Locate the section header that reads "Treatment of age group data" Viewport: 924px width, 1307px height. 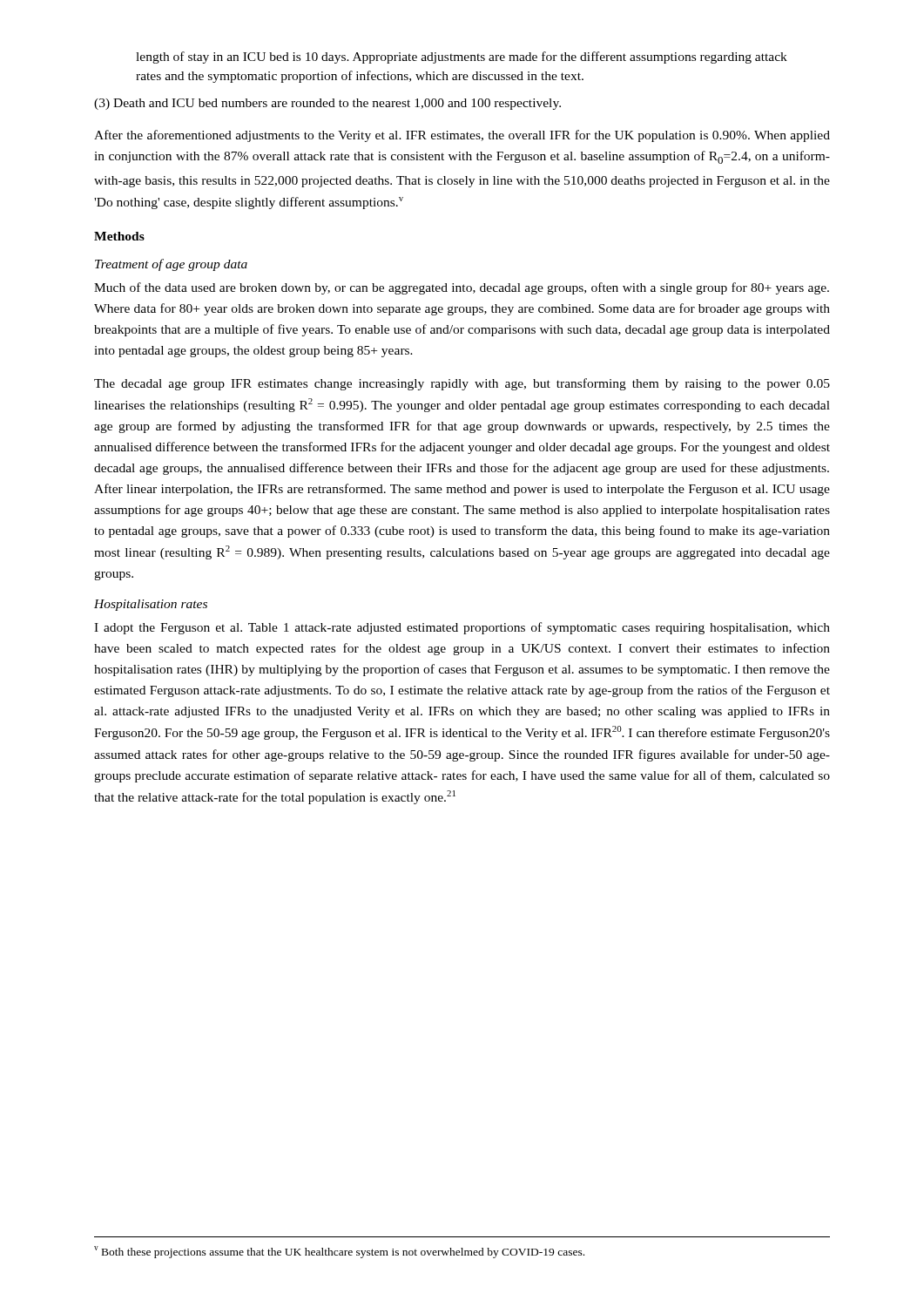(171, 263)
